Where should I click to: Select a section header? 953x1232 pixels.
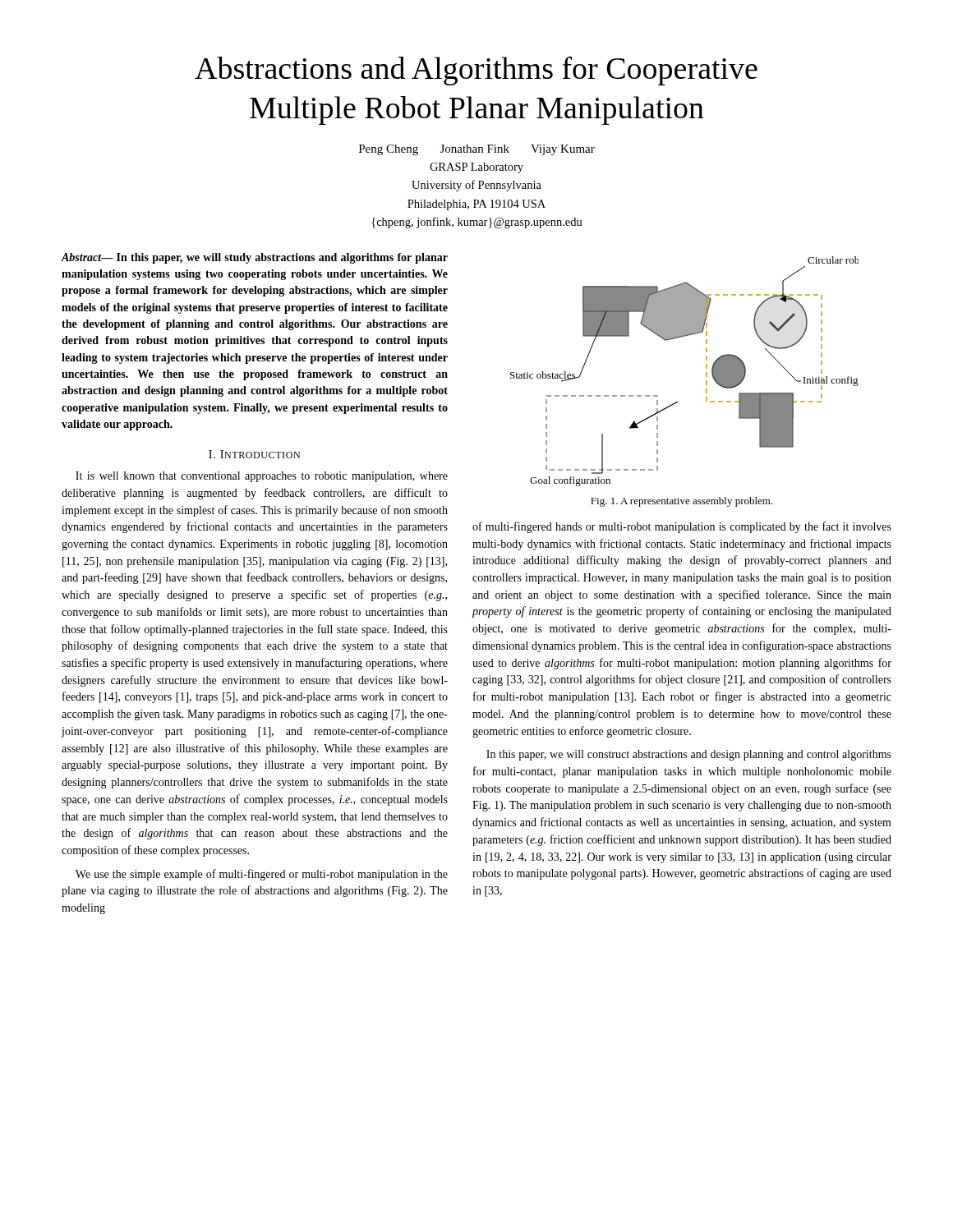click(255, 454)
